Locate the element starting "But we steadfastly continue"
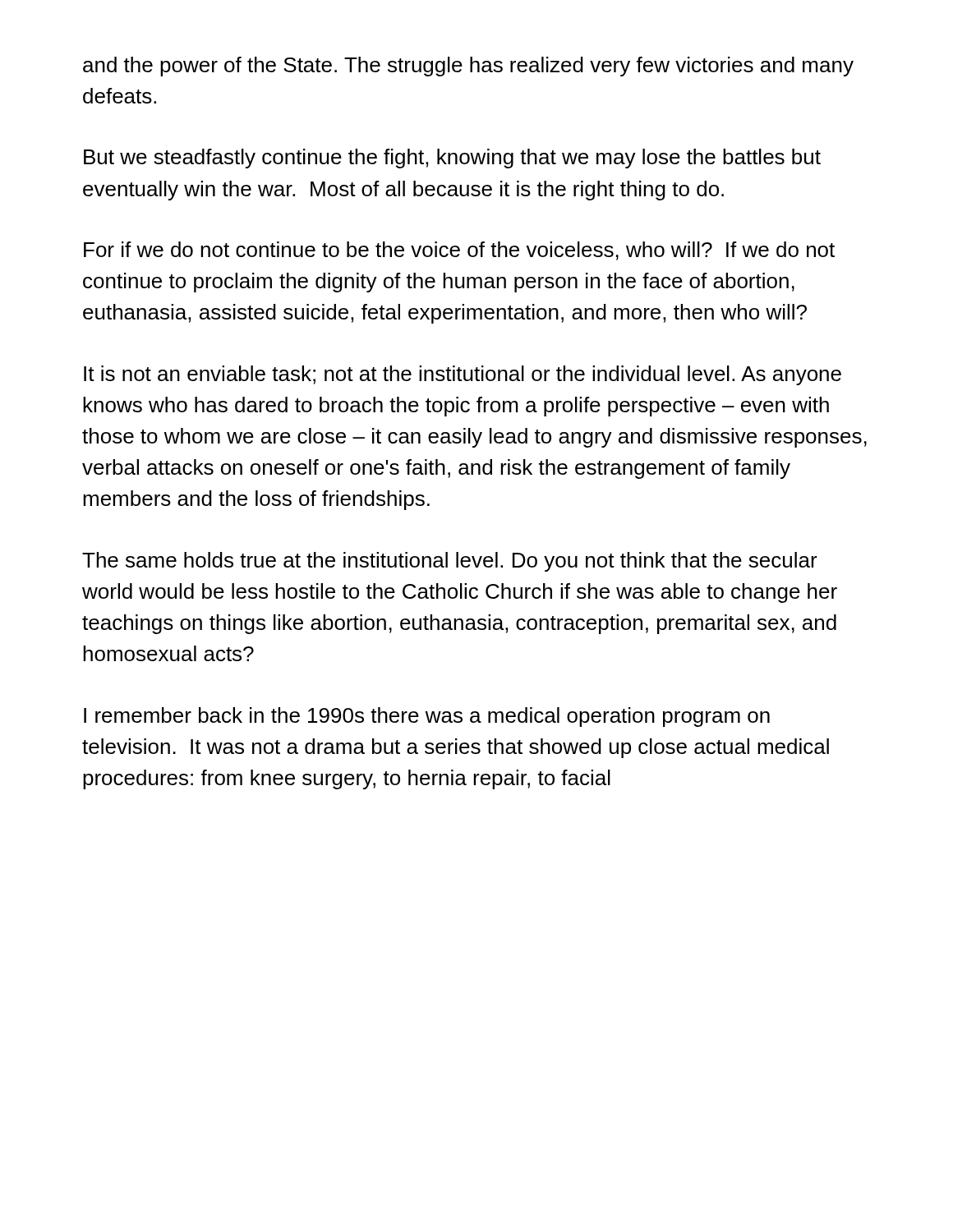The width and height of the screenshot is (953, 1232). pyautogui.click(x=451, y=173)
